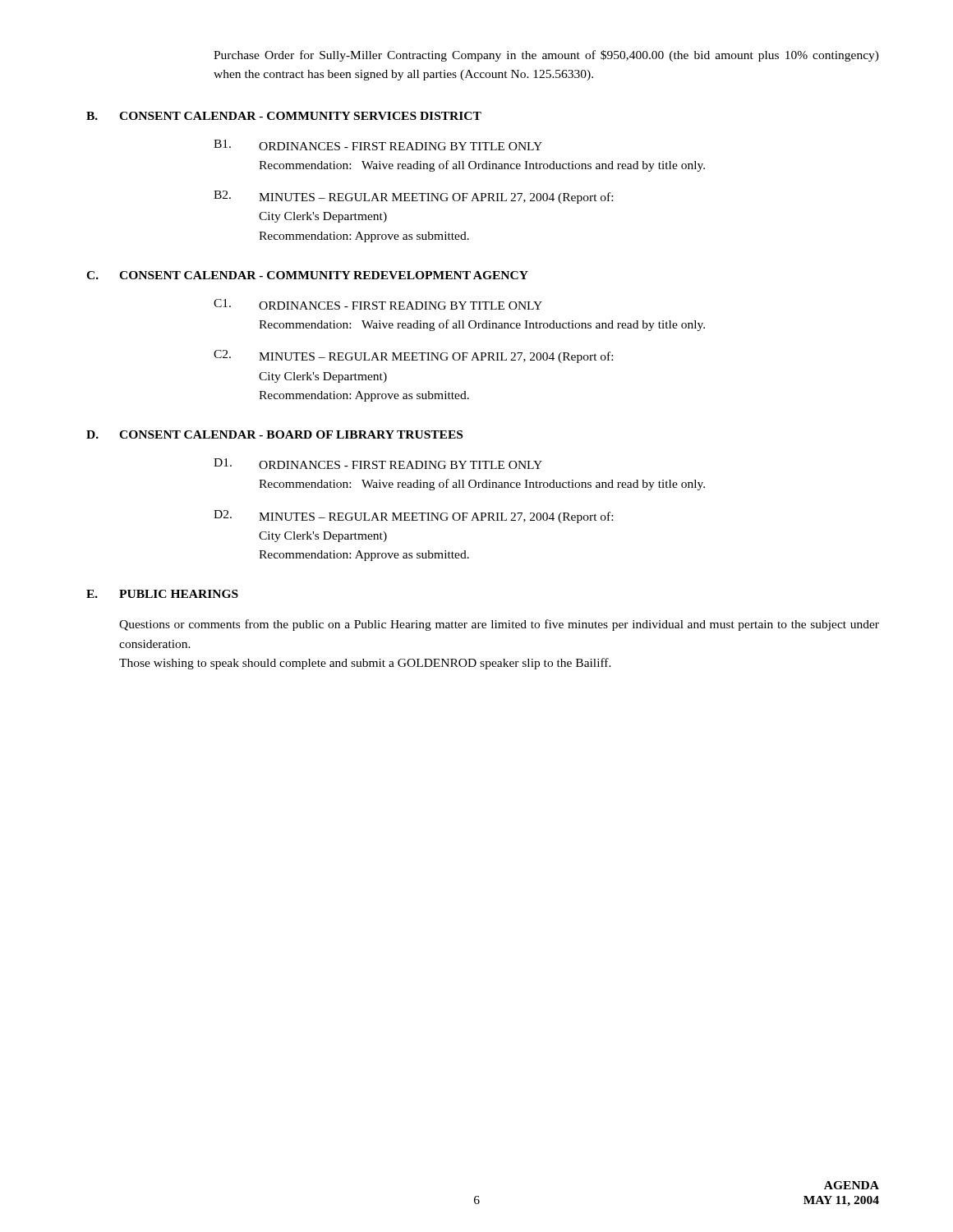Locate the passage starting "D1. ORDINANCES - FIRST"
The width and height of the screenshot is (953, 1232).
coord(546,474)
